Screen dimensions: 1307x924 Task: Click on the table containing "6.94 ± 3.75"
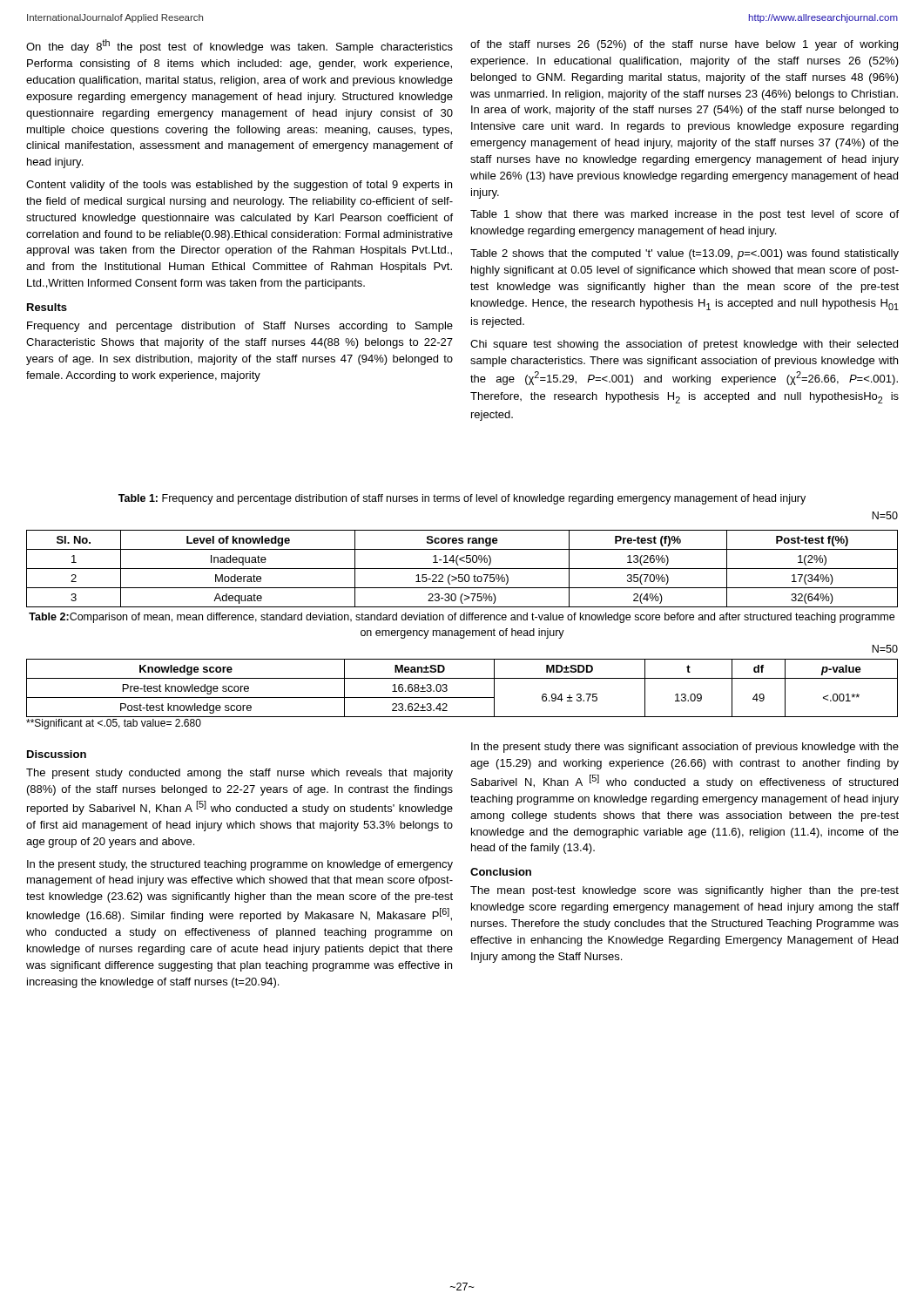(x=462, y=688)
